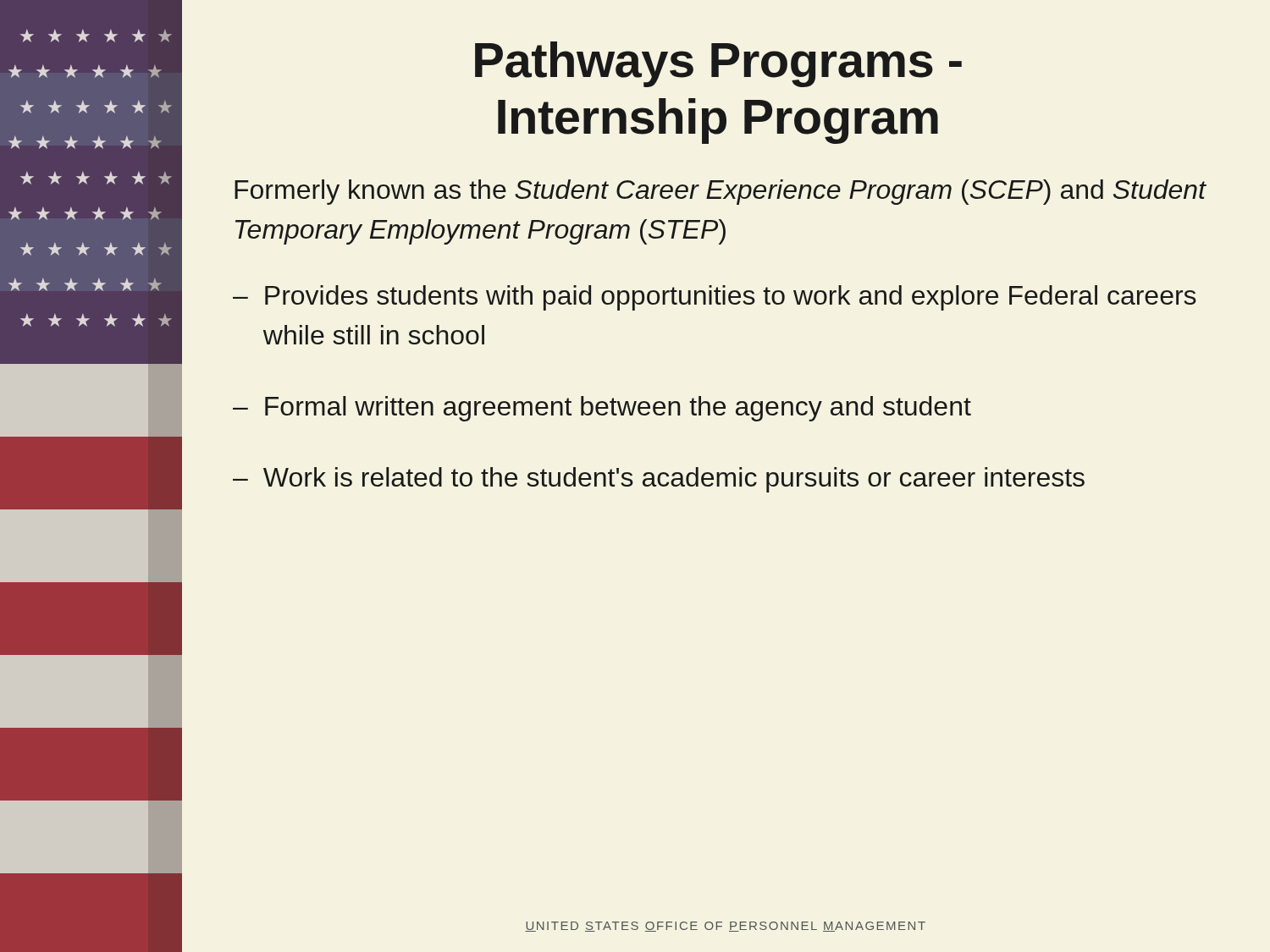Select the photo
Screen dimensions: 952x1270
pos(91,476)
